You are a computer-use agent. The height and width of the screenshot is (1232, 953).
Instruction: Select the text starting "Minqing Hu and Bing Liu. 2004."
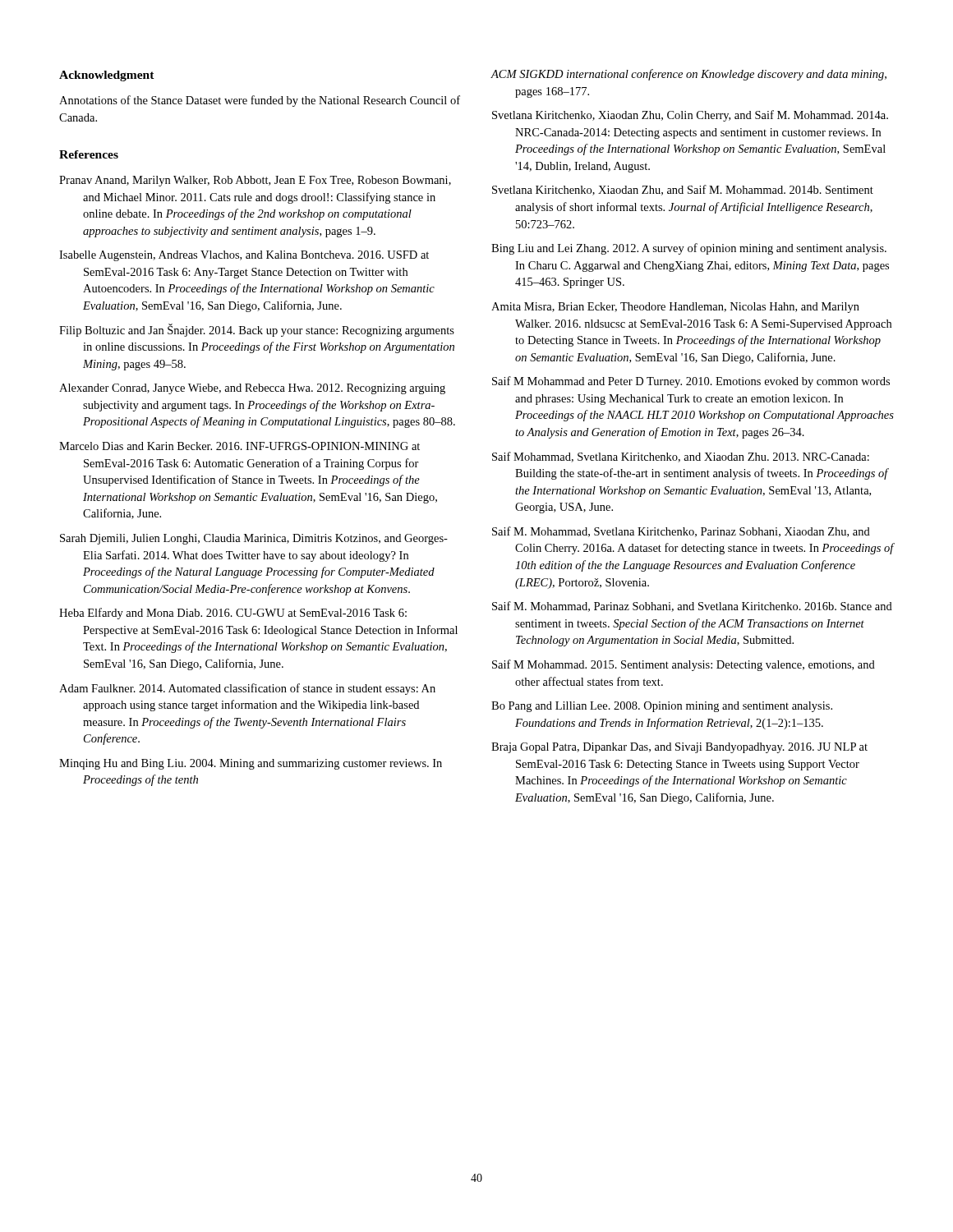[x=251, y=771]
